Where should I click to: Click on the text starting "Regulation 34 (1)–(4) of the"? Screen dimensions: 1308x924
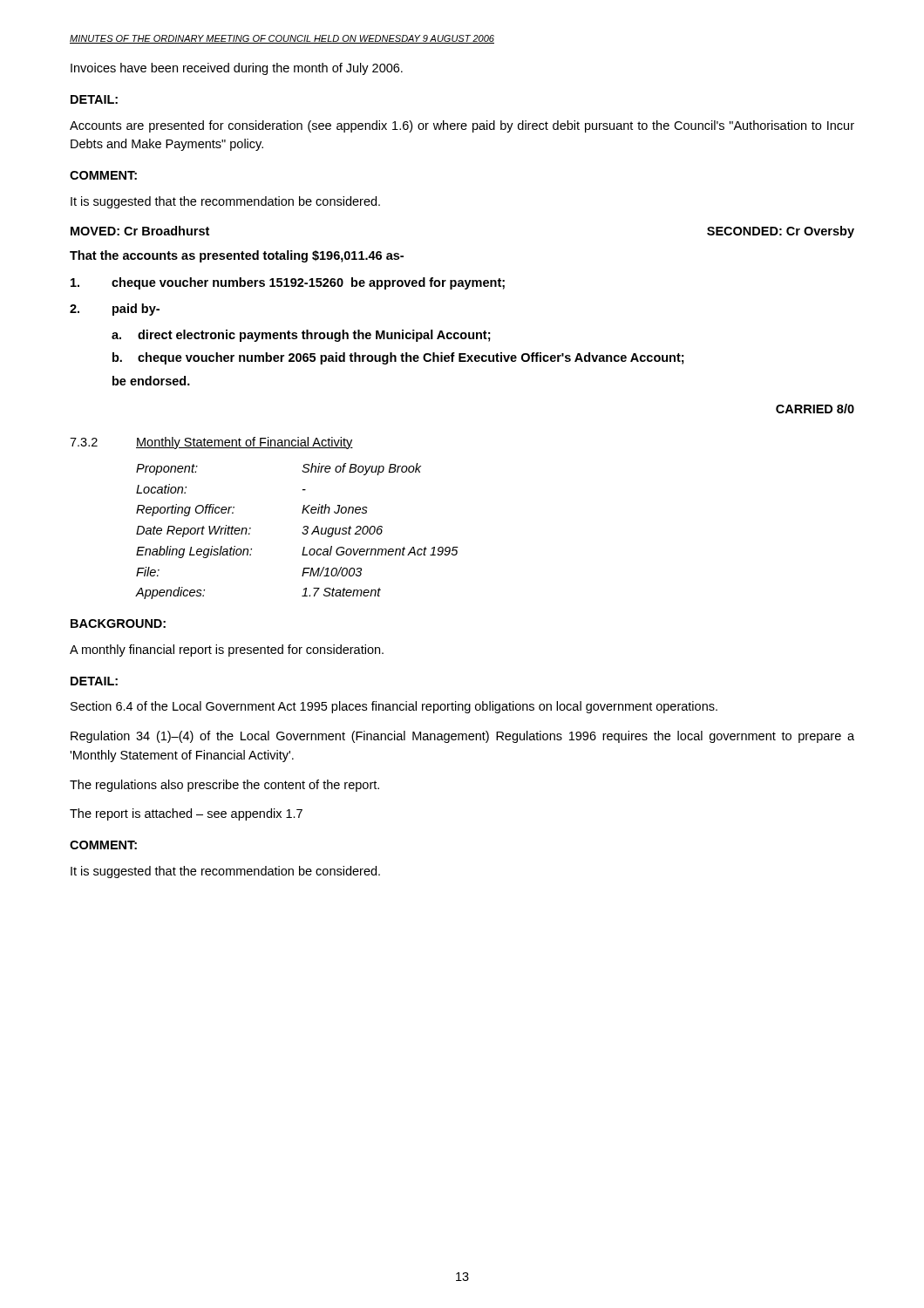(462, 746)
